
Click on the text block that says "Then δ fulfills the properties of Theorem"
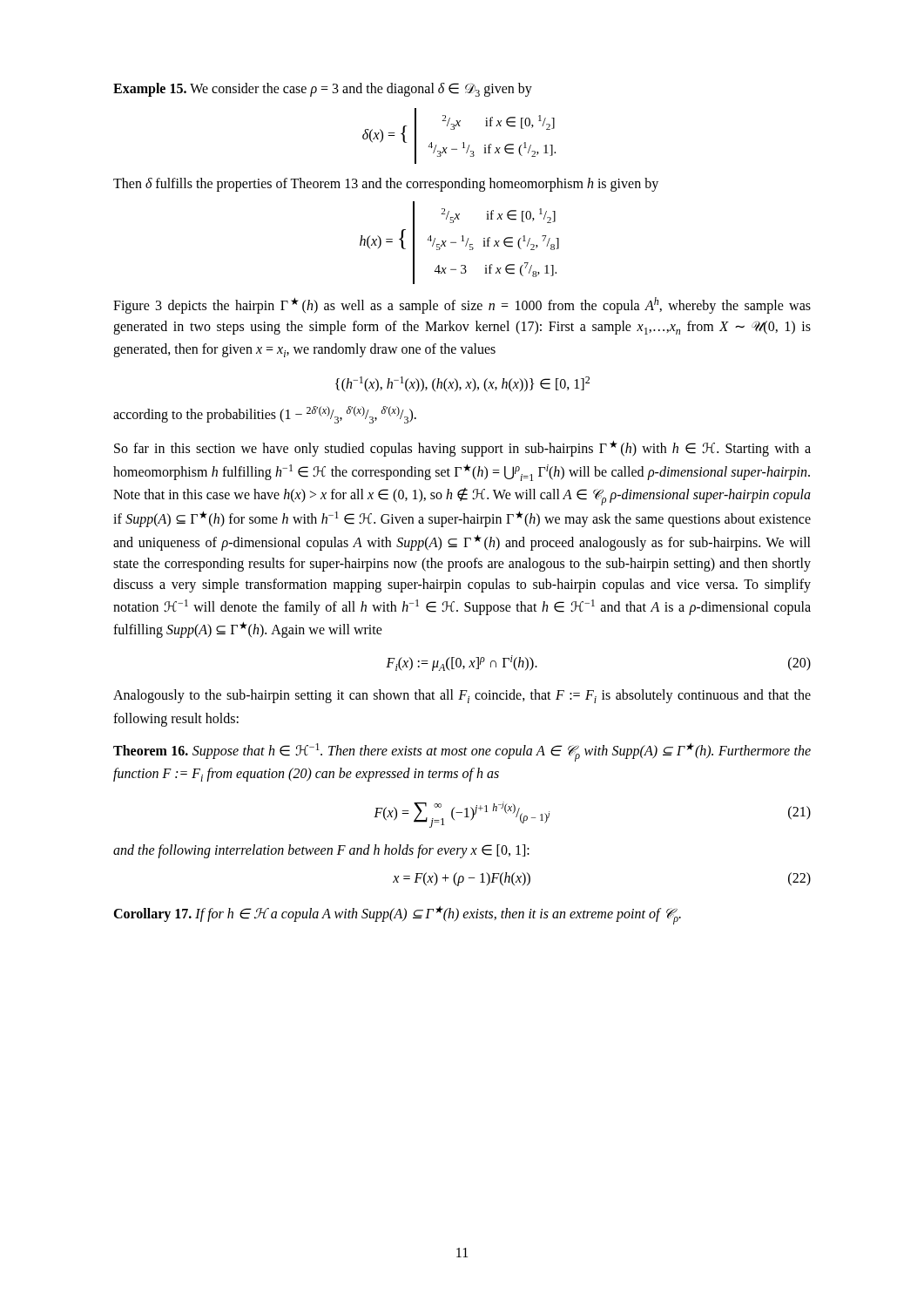[x=386, y=184]
